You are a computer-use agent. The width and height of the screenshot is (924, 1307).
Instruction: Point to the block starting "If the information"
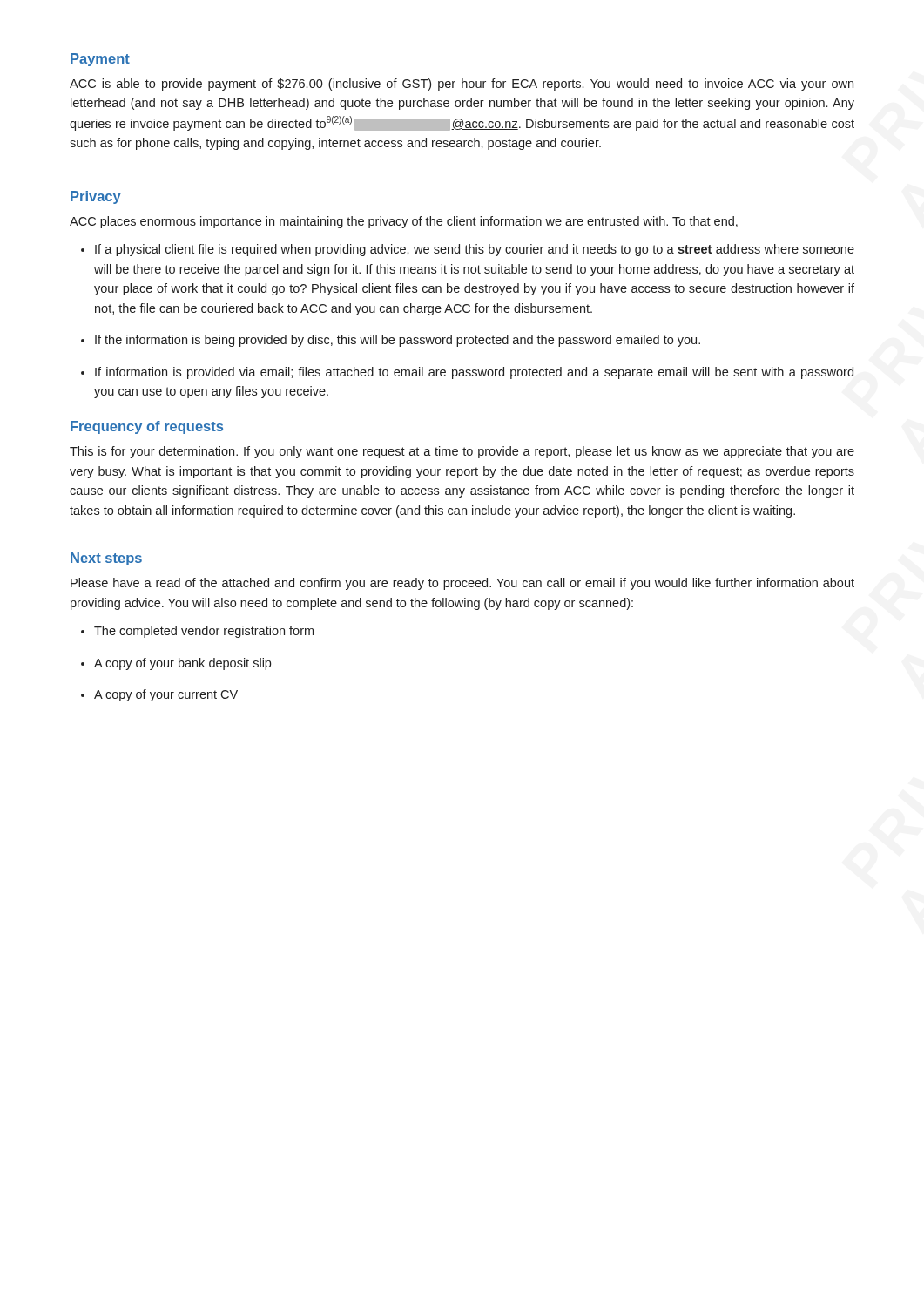pos(398,340)
